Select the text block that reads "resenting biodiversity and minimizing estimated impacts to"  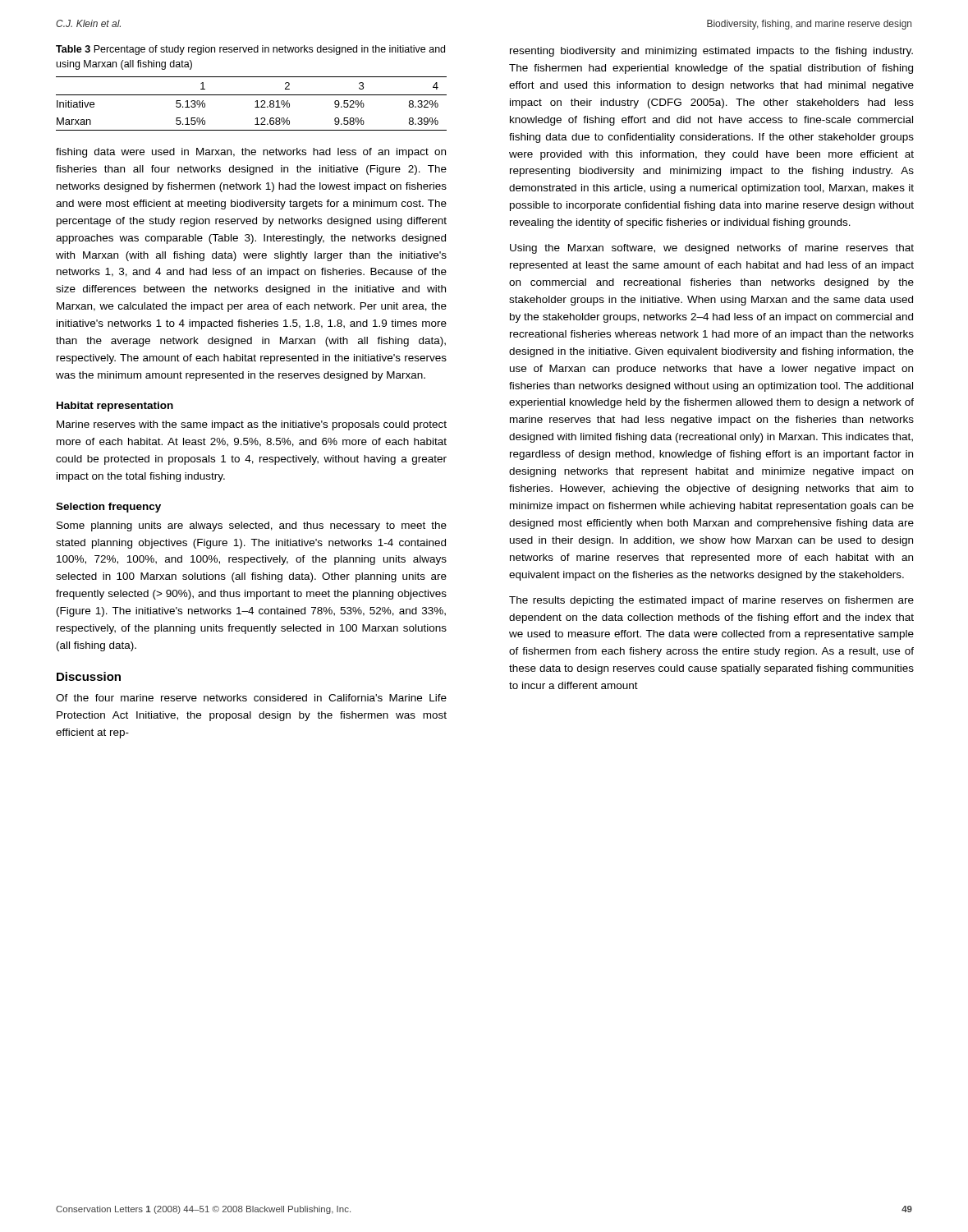coord(711,136)
